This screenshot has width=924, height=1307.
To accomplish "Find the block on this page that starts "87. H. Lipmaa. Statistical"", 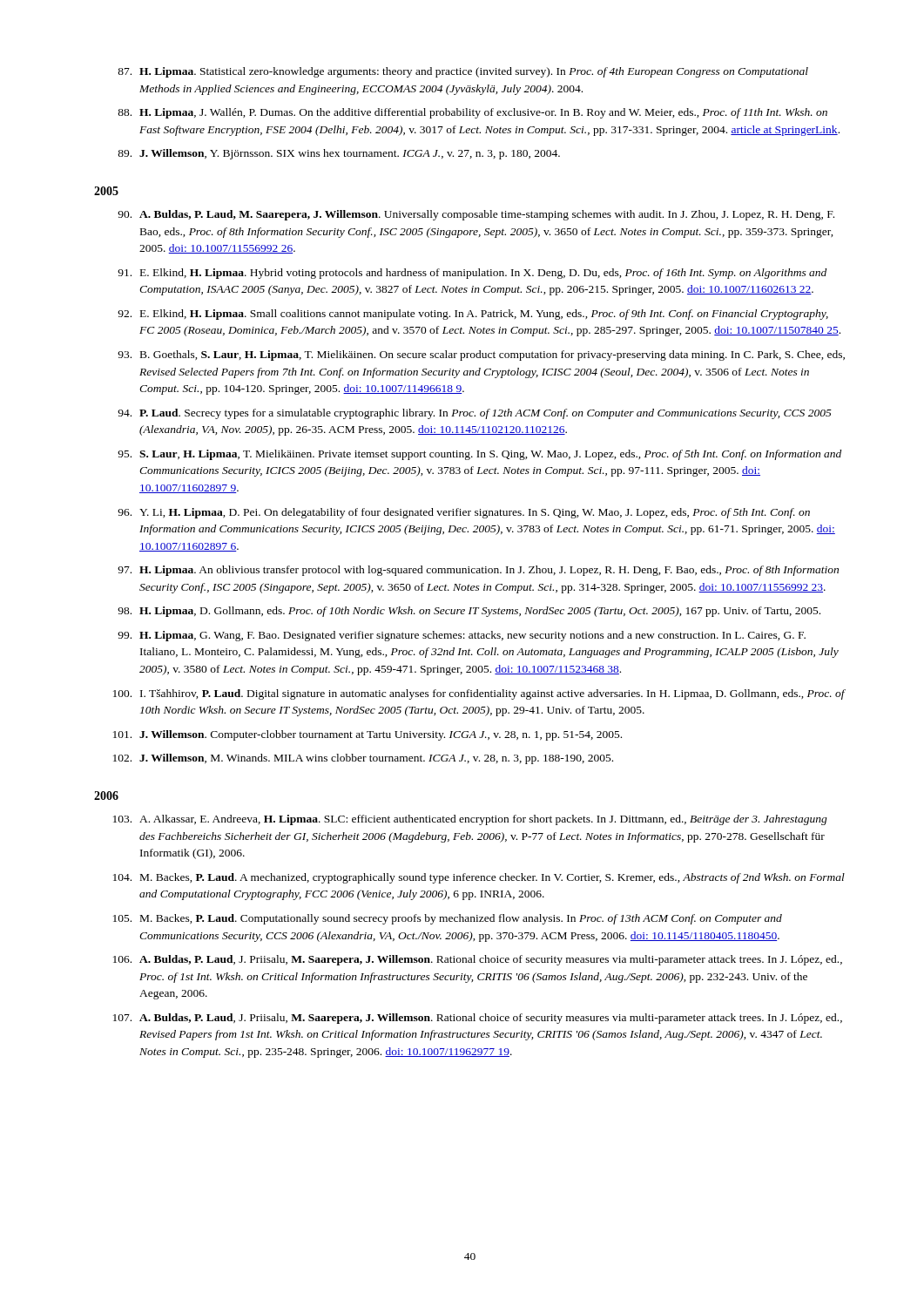I will 470,80.
